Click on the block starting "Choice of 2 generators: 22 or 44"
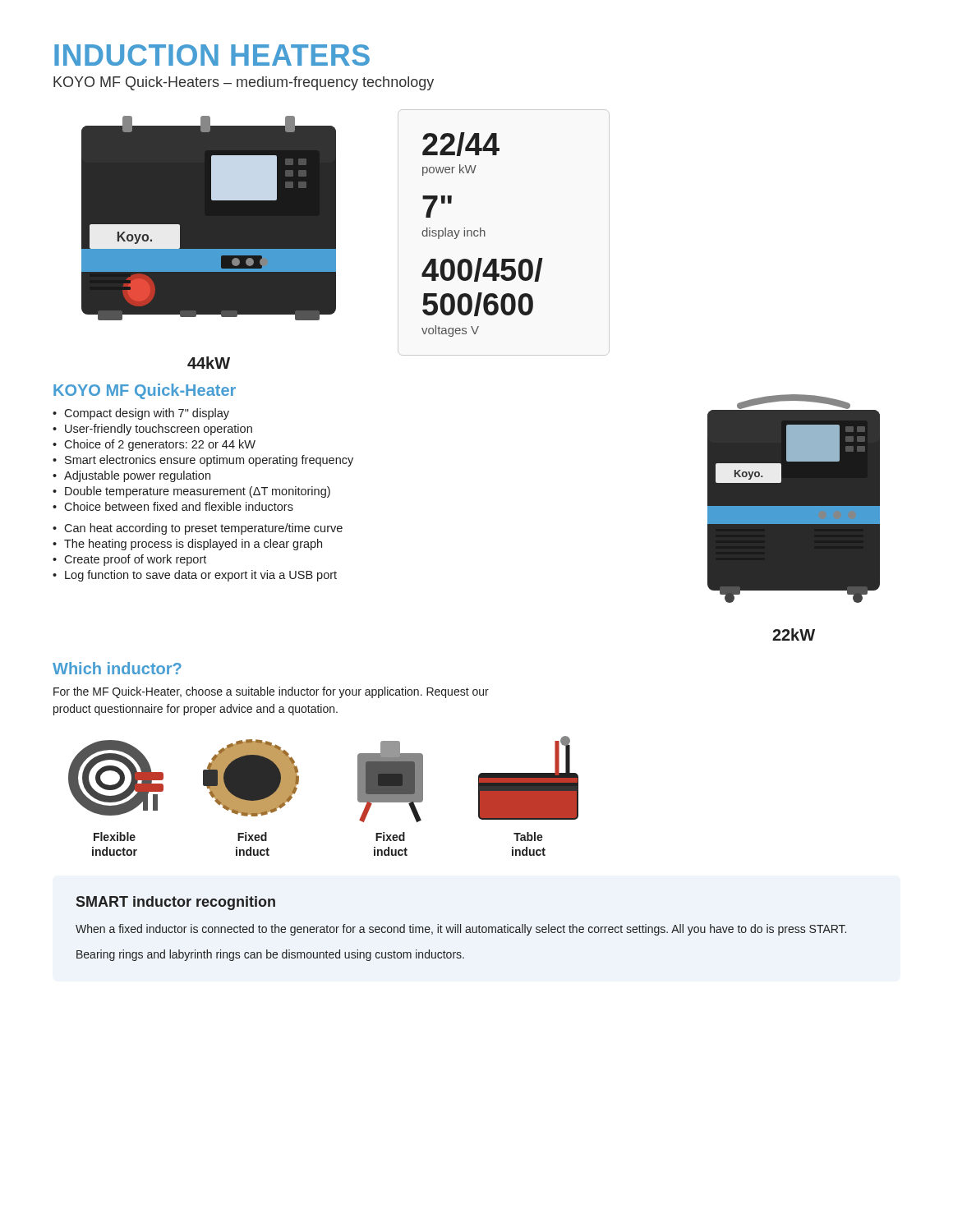953x1232 pixels. tap(154, 445)
